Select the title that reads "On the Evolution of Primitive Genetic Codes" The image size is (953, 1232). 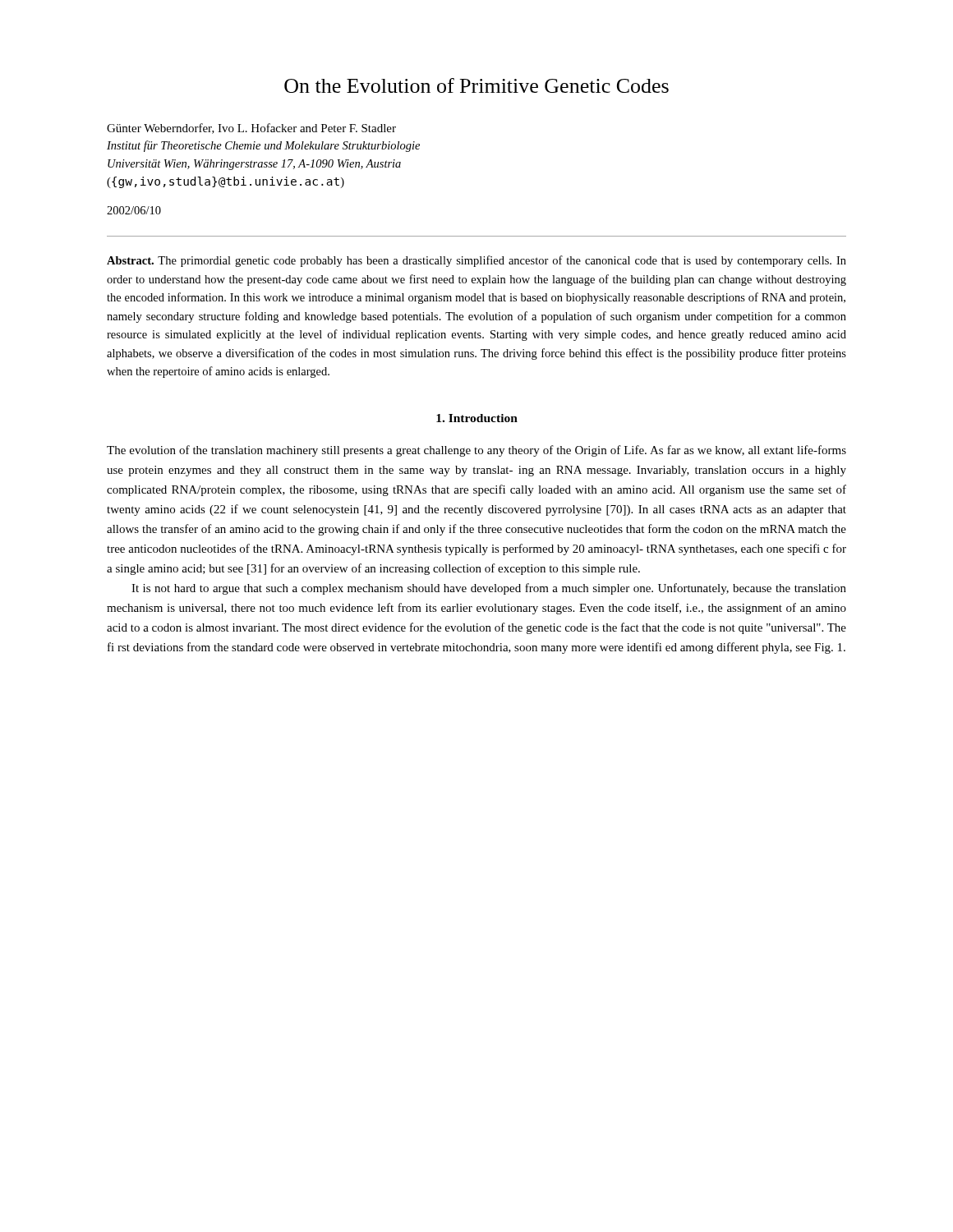[x=476, y=86]
